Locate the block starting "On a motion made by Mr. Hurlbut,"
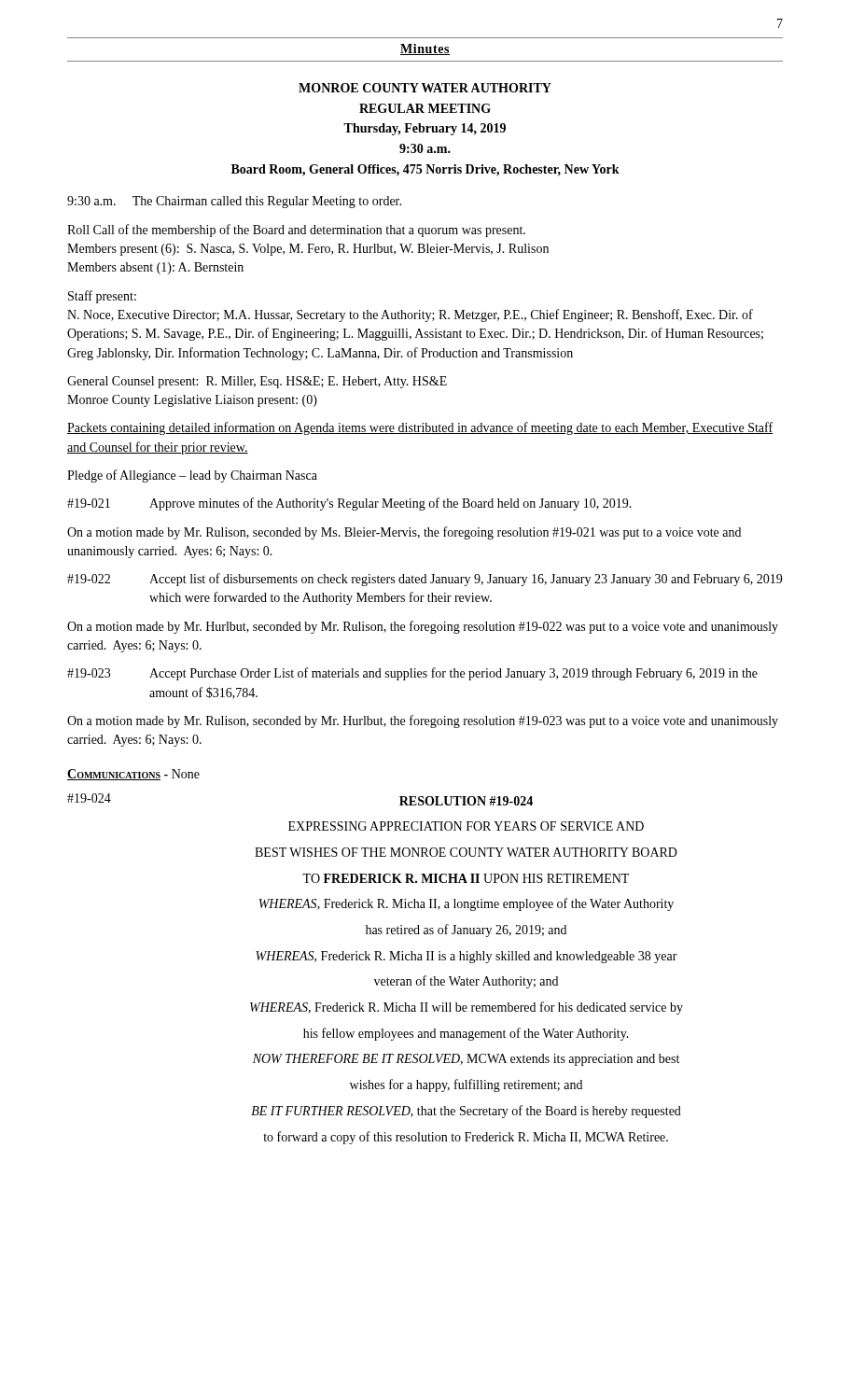 pyautogui.click(x=423, y=636)
